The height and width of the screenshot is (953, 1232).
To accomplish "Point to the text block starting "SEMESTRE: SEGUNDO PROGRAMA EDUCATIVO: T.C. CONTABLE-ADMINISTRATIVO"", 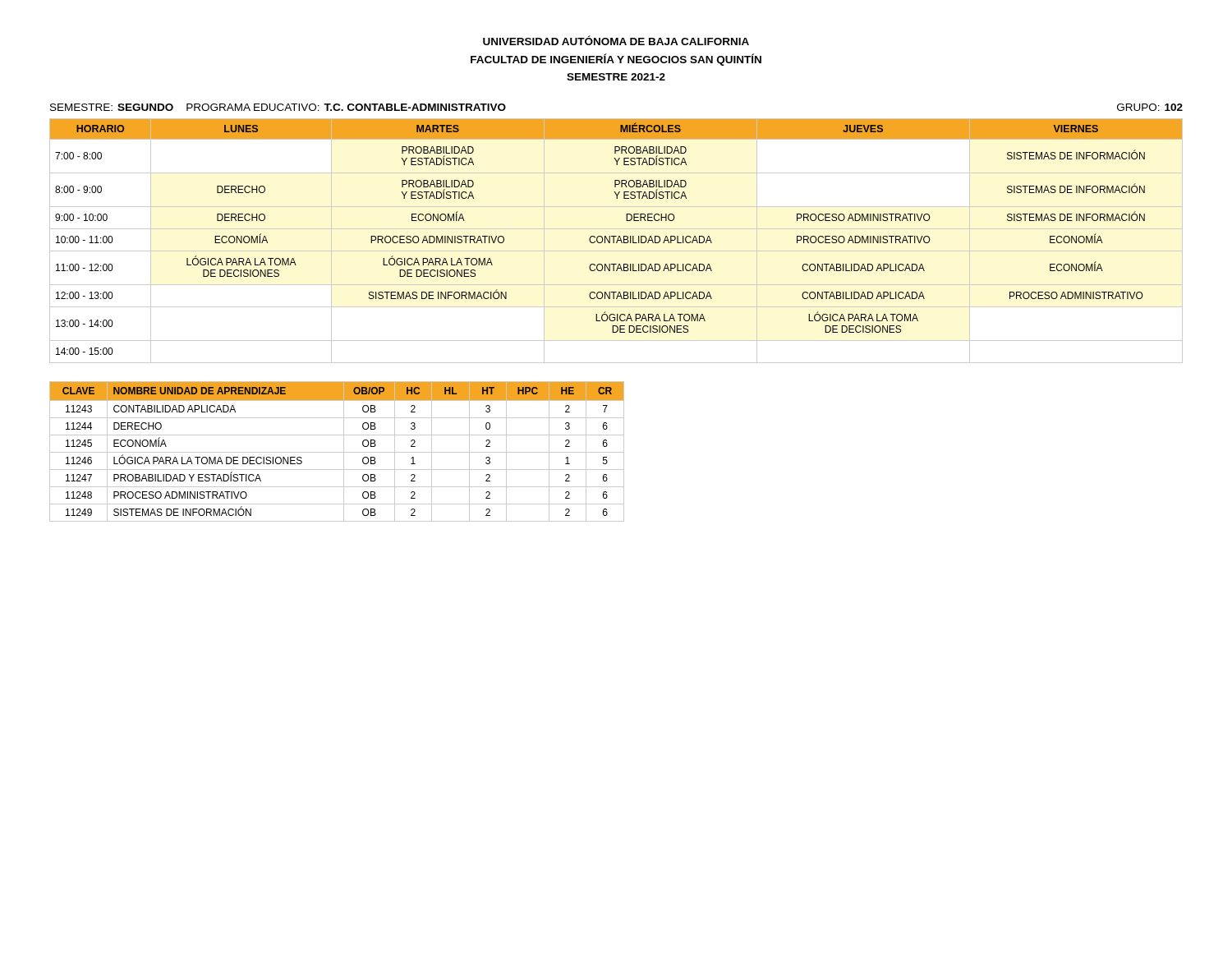I will [x=616, y=107].
